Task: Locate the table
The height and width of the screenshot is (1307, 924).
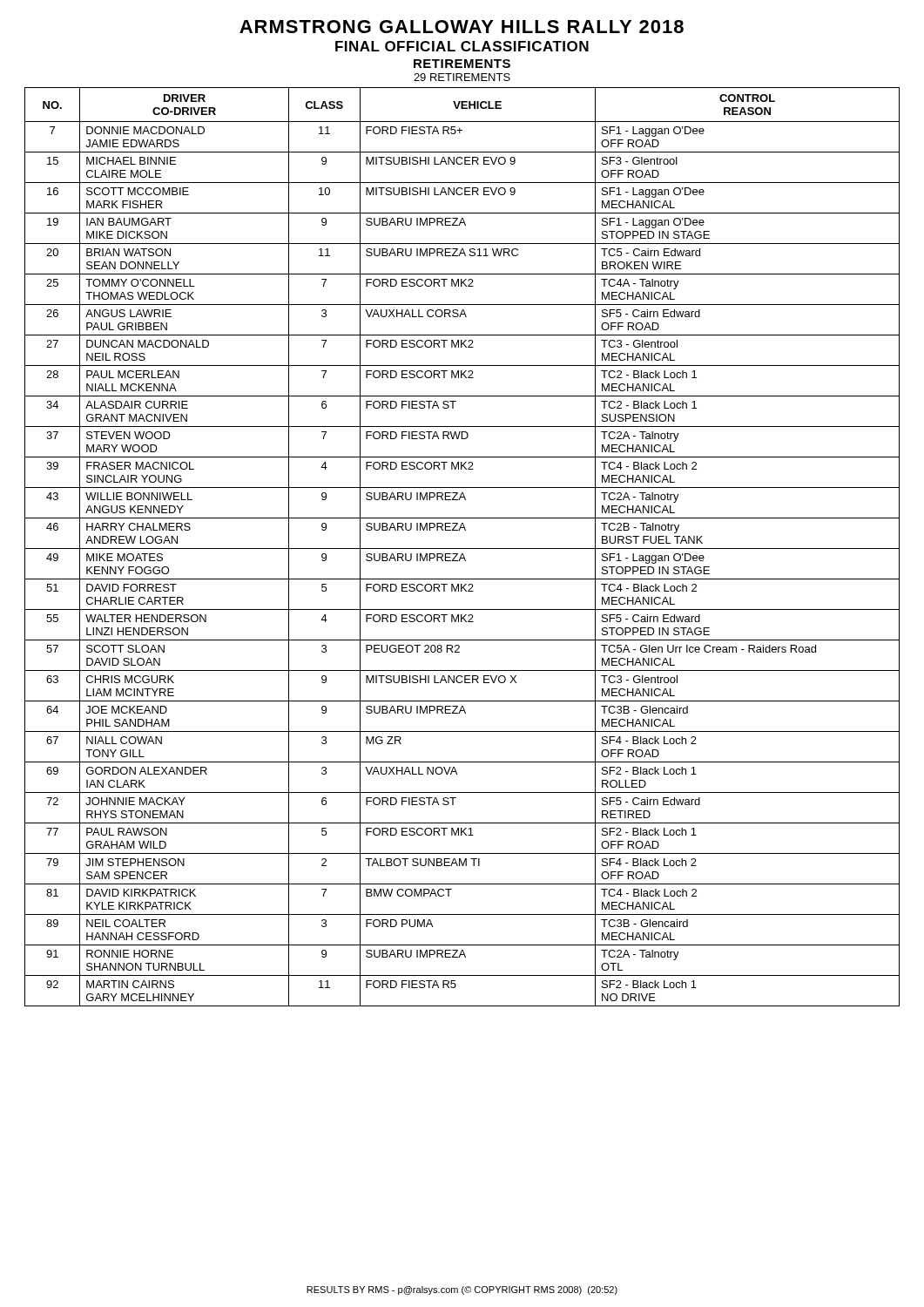Action: coord(462,547)
